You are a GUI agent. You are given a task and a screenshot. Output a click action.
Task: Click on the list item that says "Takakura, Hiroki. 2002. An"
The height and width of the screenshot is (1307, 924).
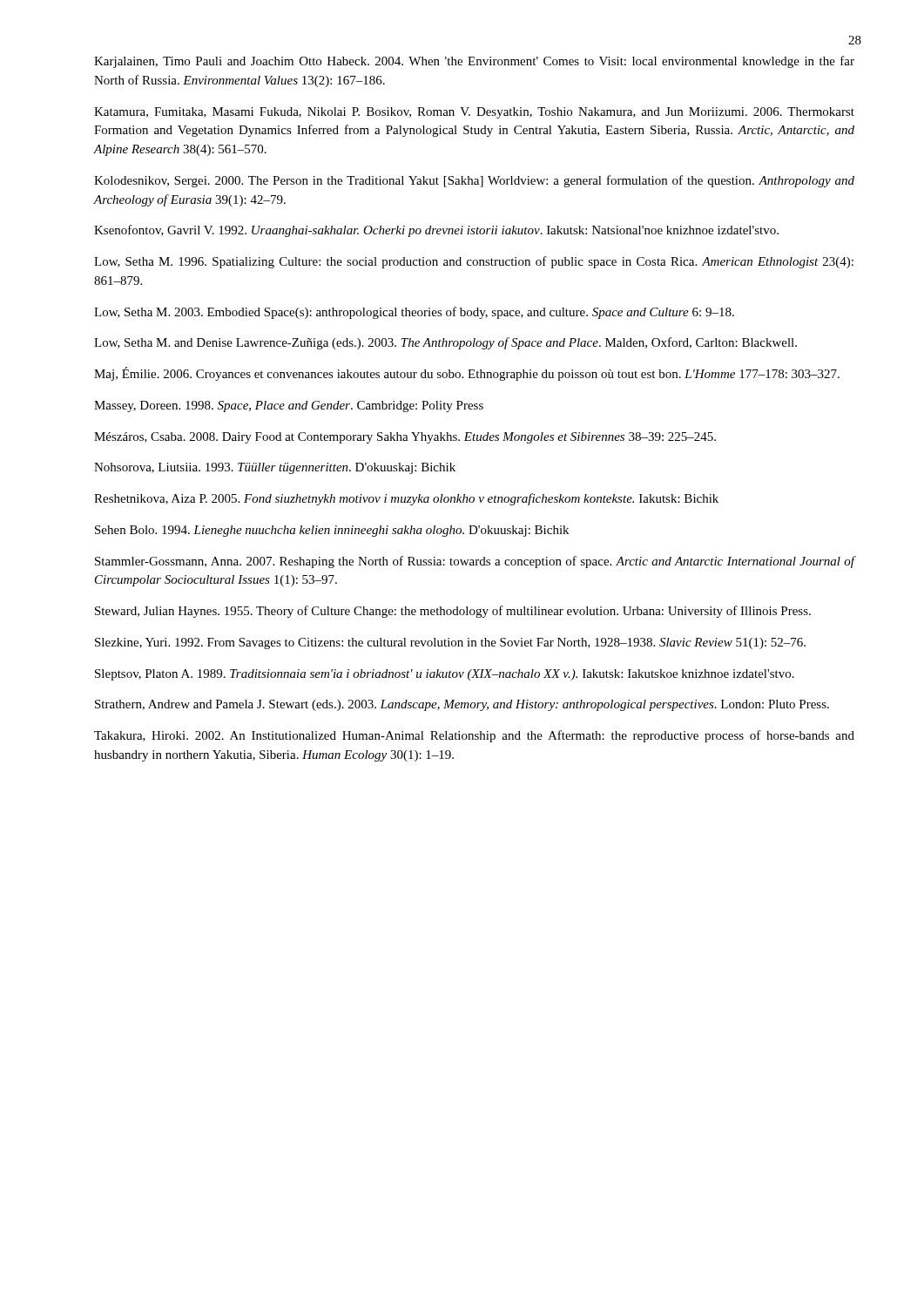[x=474, y=745]
